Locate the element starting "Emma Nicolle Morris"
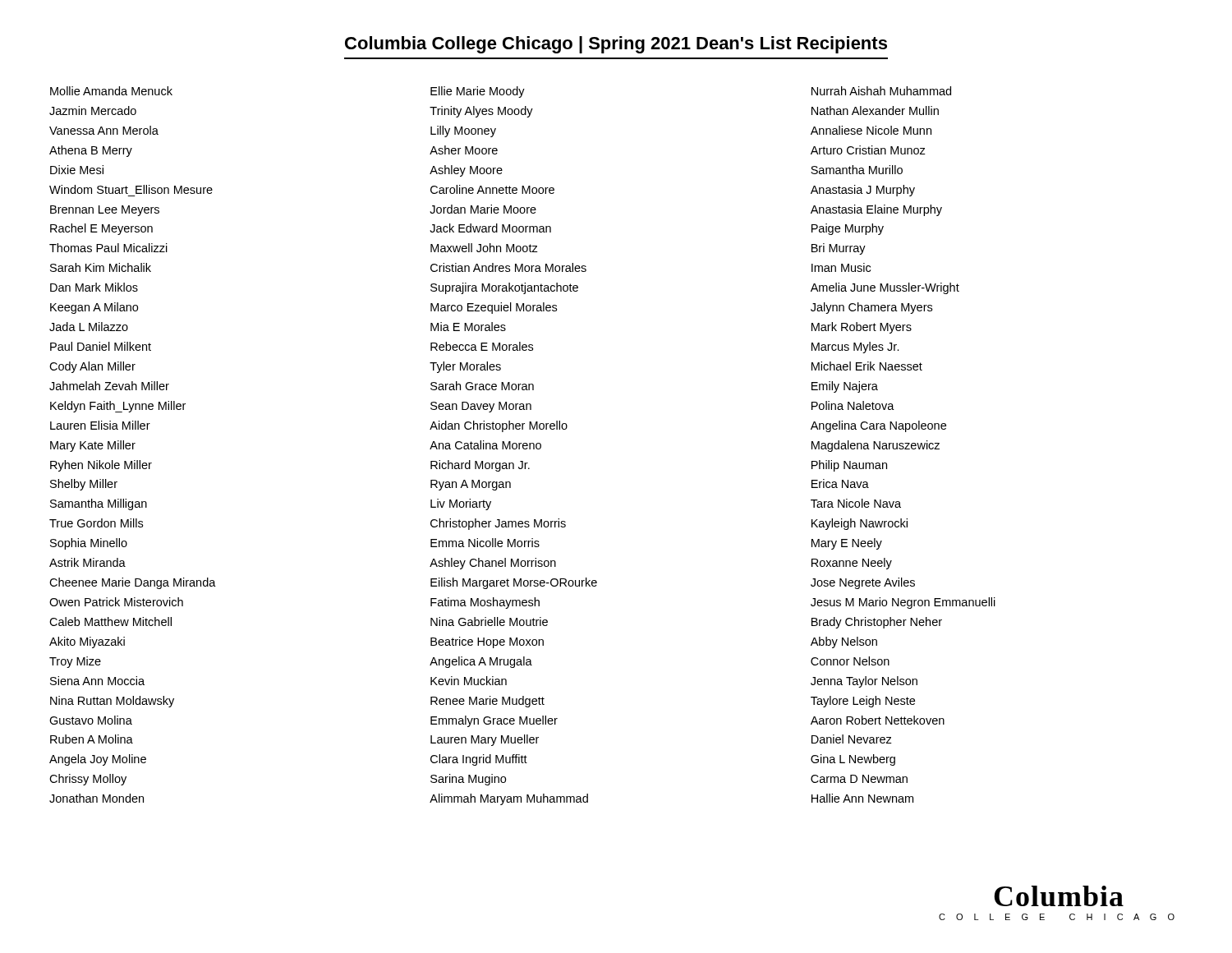Screen dimensions: 953x1232 (x=485, y=543)
